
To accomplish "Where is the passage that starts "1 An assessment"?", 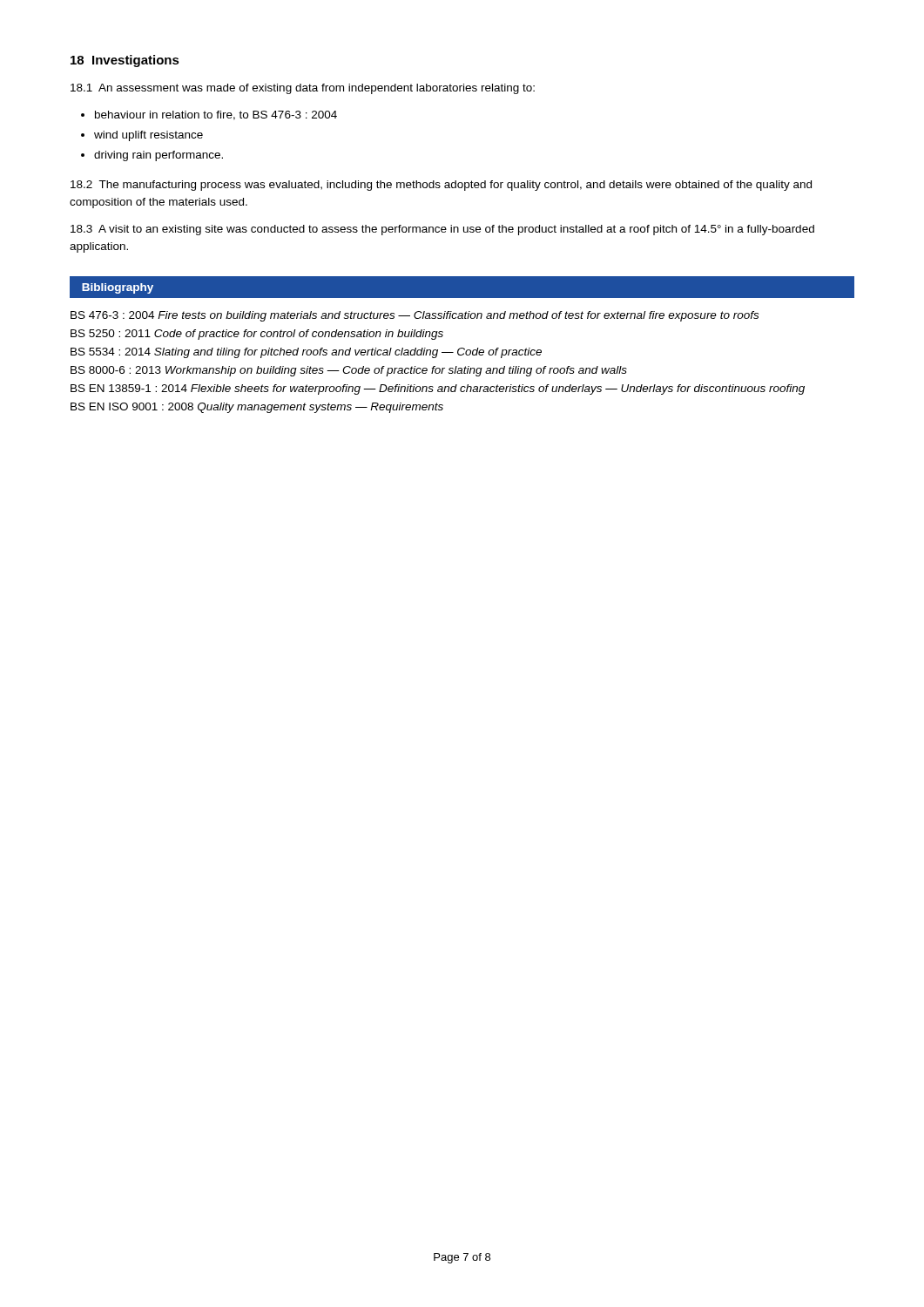I will 303,88.
